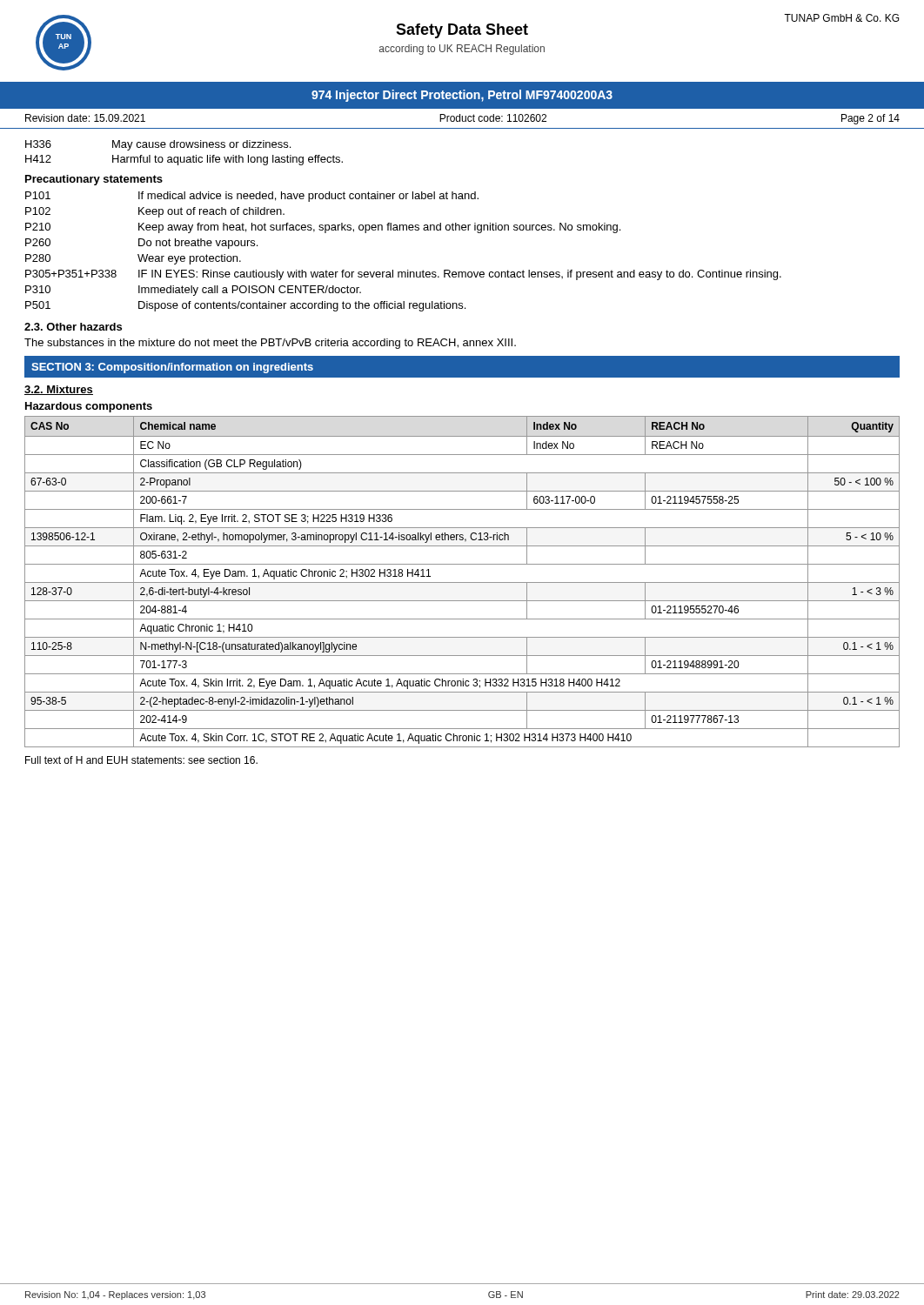Screen dimensions: 1305x924
Task: Select the text block that reads "Revision date: 15.09.2021"
Action: point(462,118)
